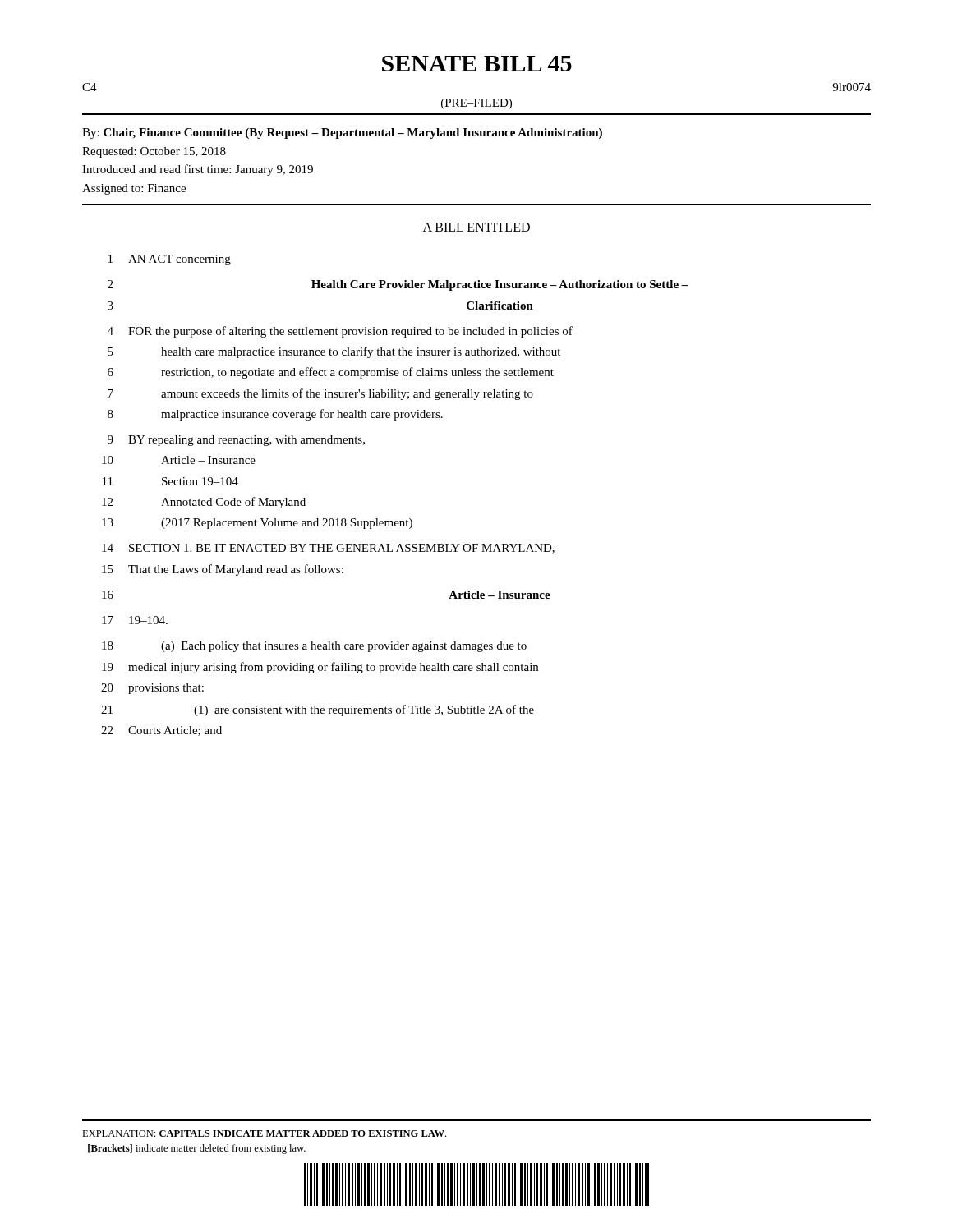This screenshot has width=953, height=1232.
Task: Point to "A BILL ENTITLED"
Action: 476,227
